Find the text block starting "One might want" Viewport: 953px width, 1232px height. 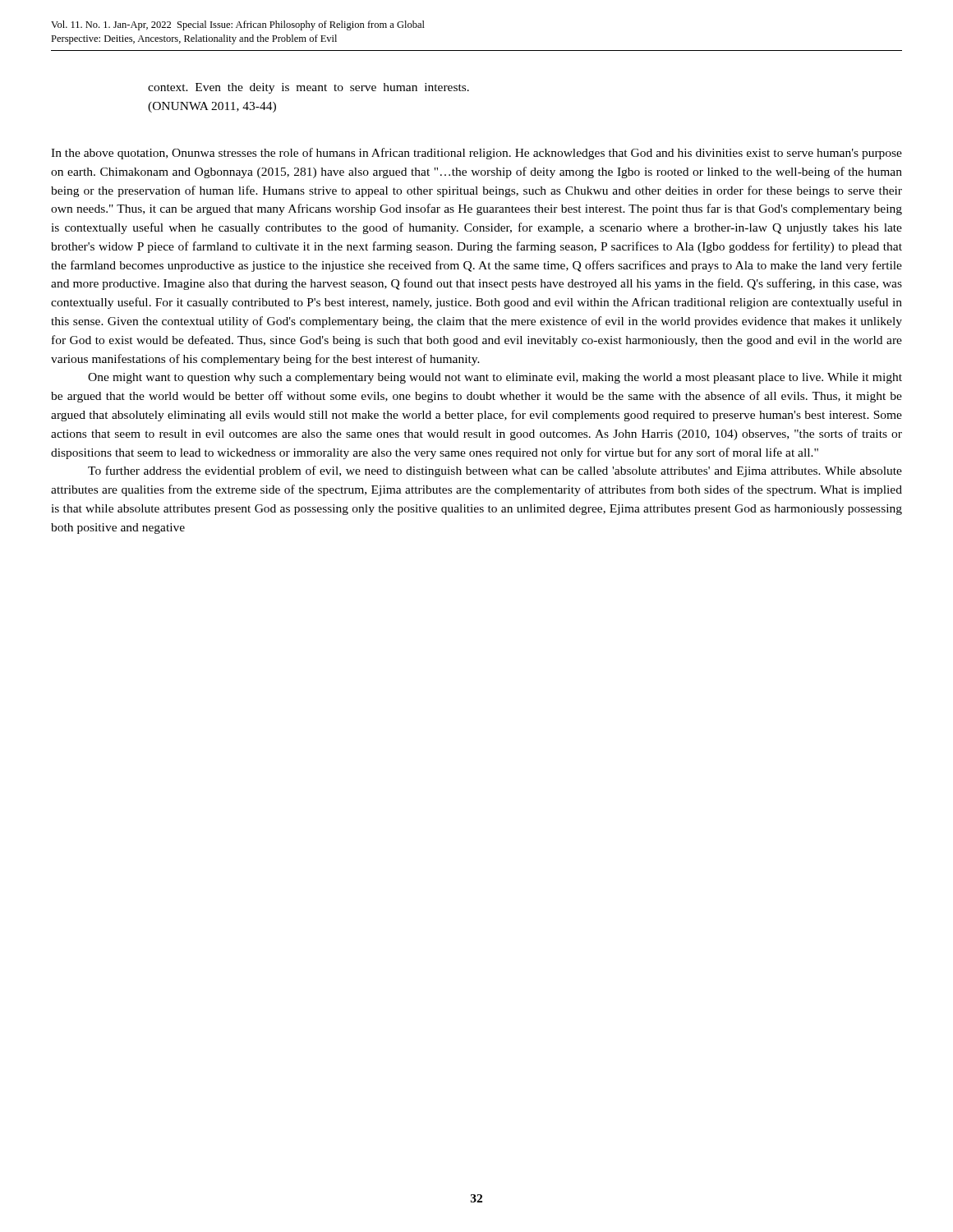(x=476, y=414)
